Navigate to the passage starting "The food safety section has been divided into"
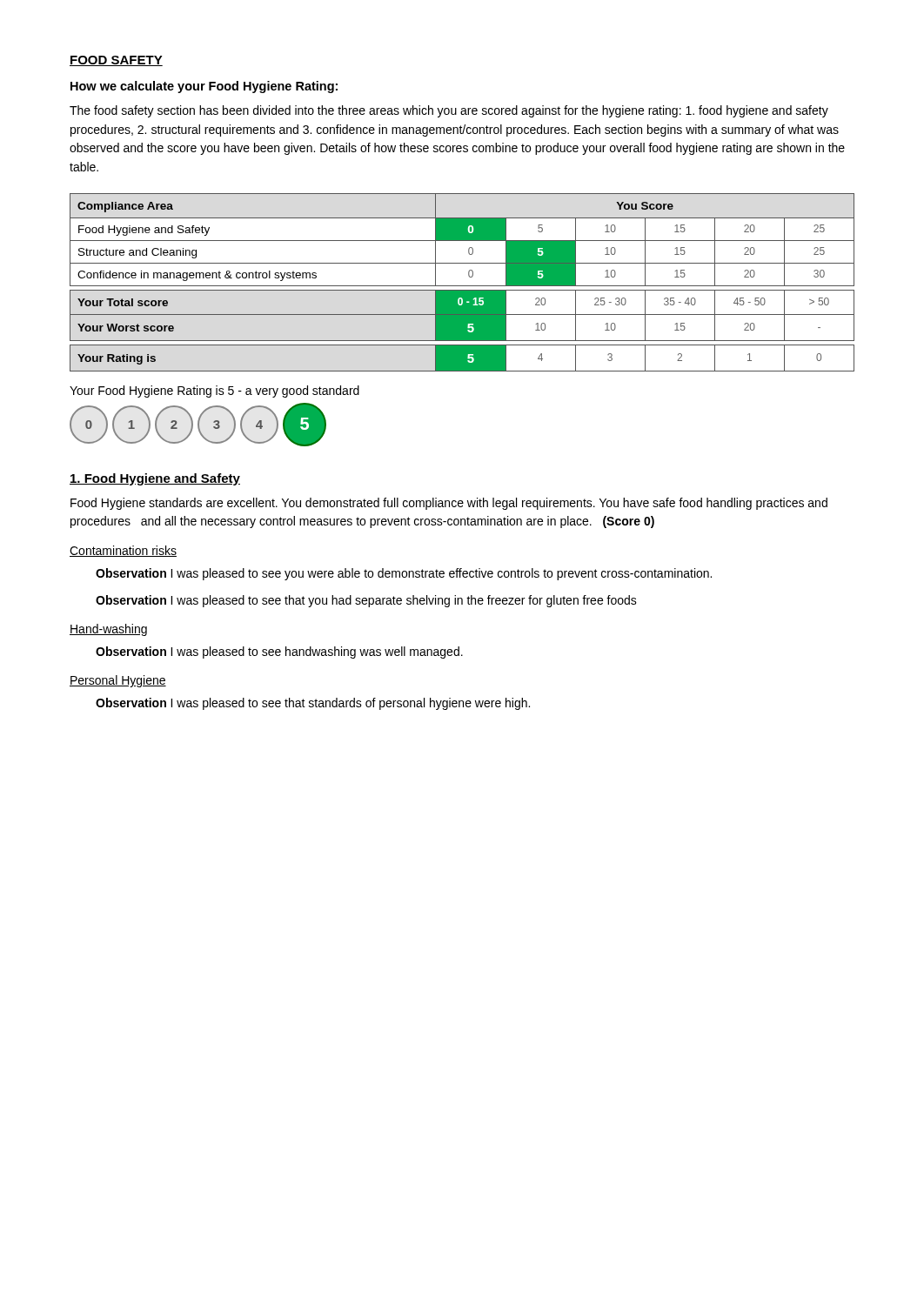 point(457,139)
